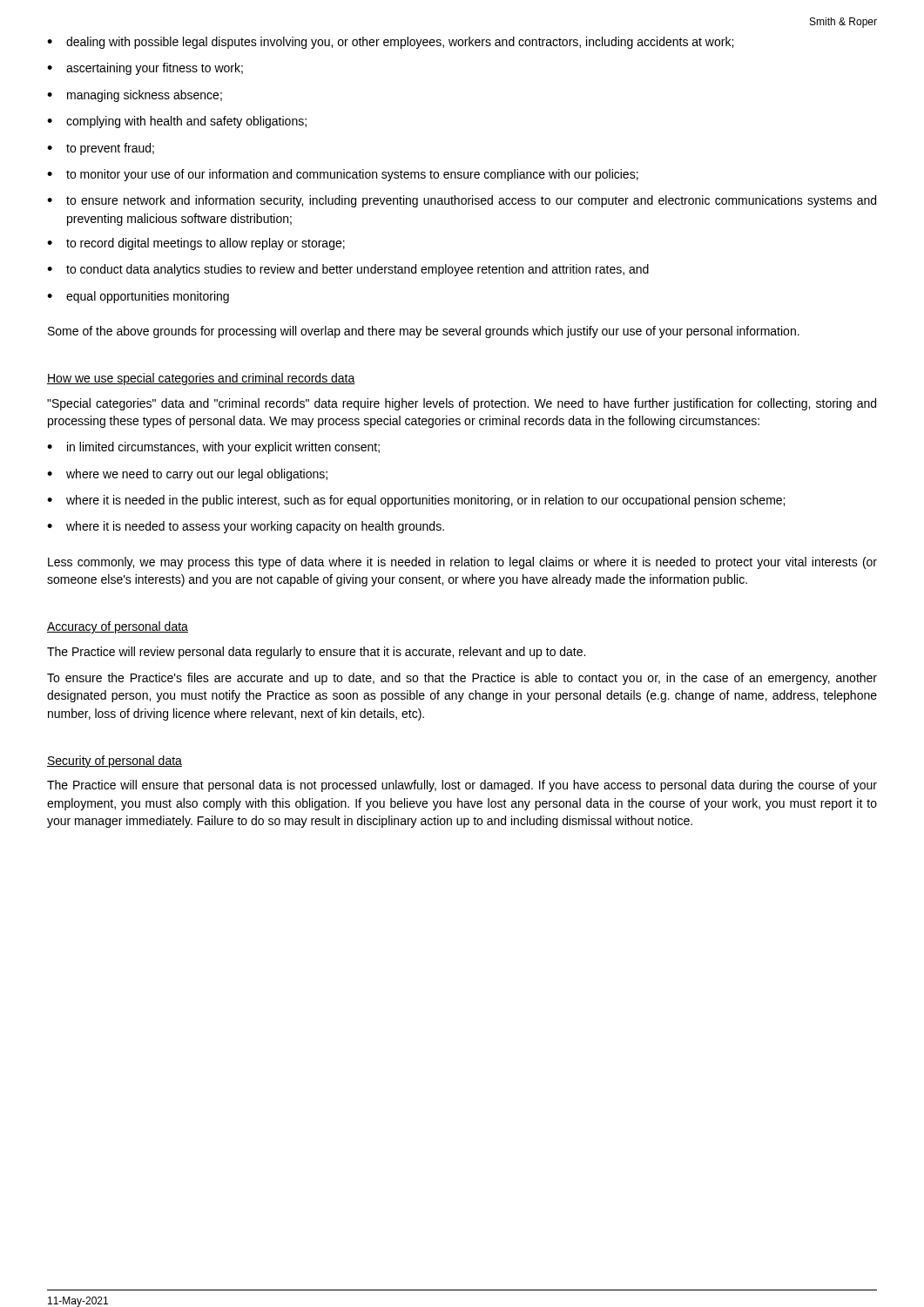This screenshot has width=924, height=1307.
Task: Find the list item that reads "• to monitor your"
Action: pos(462,175)
